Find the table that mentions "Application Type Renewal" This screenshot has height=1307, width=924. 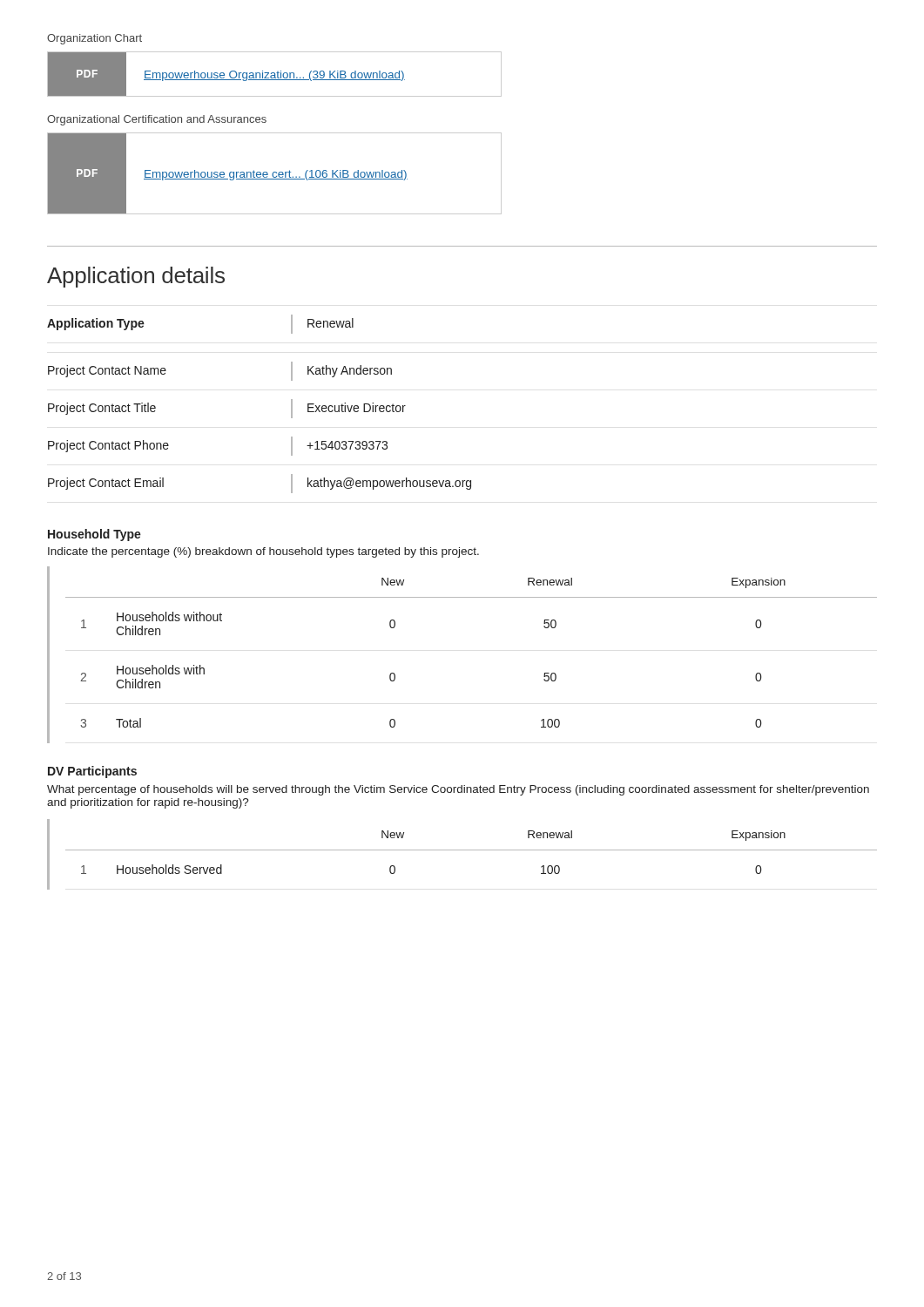click(x=462, y=324)
